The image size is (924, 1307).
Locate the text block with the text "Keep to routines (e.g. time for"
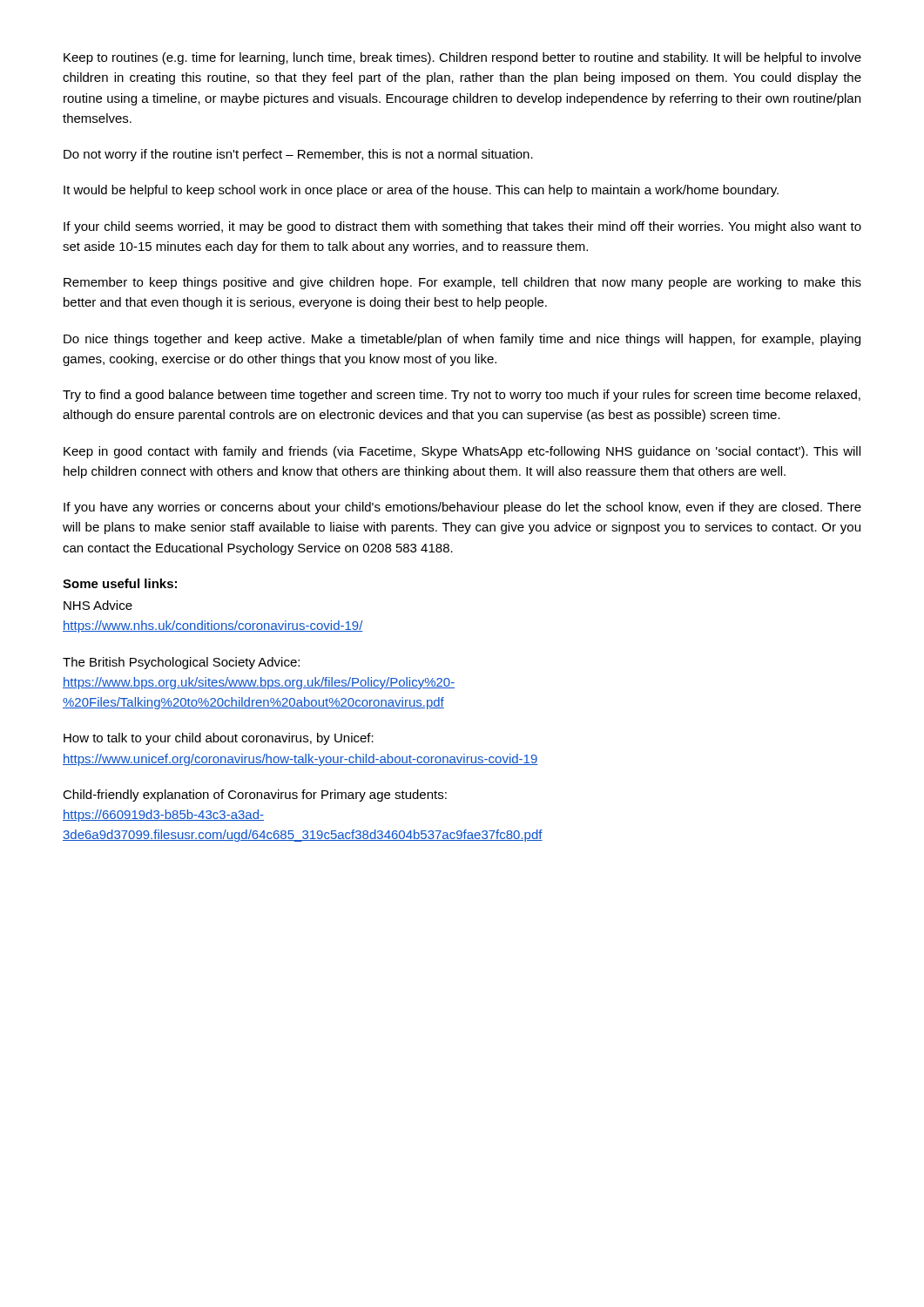pyautogui.click(x=462, y=87)
